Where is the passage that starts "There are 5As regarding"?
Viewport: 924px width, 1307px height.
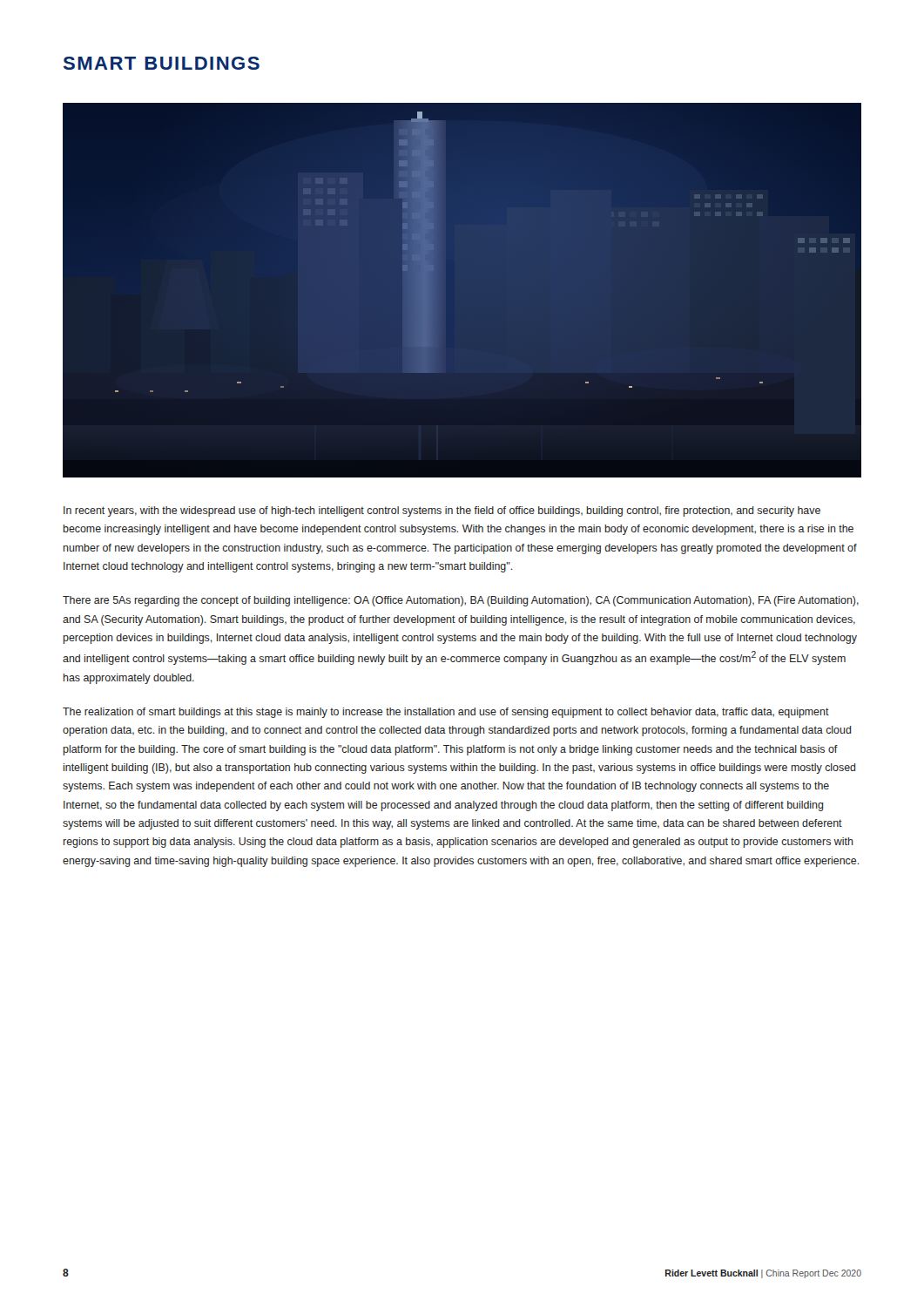tap(461, 639)
